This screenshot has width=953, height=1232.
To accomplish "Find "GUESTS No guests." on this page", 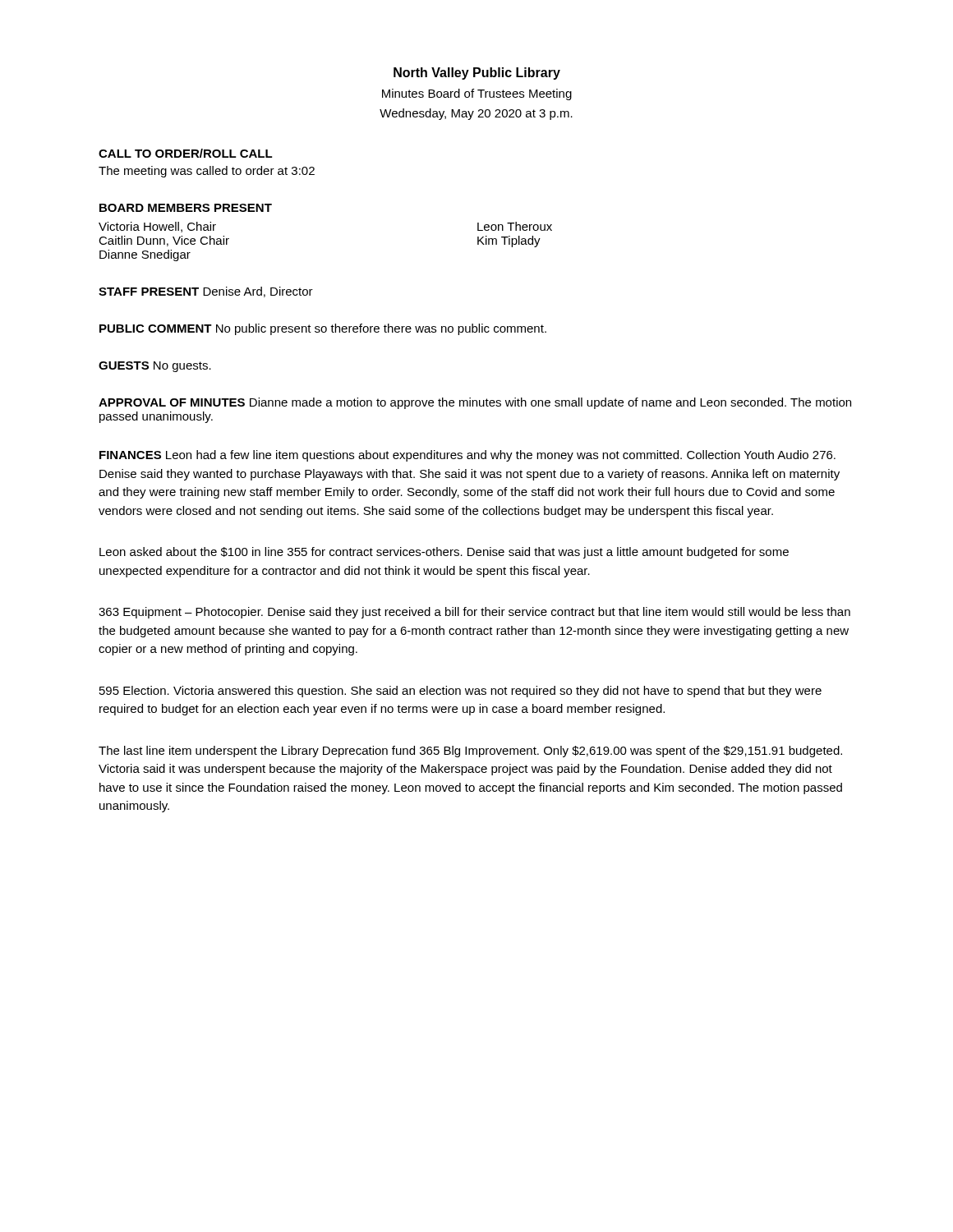I will pyautogui.click(x=155, y=365).
